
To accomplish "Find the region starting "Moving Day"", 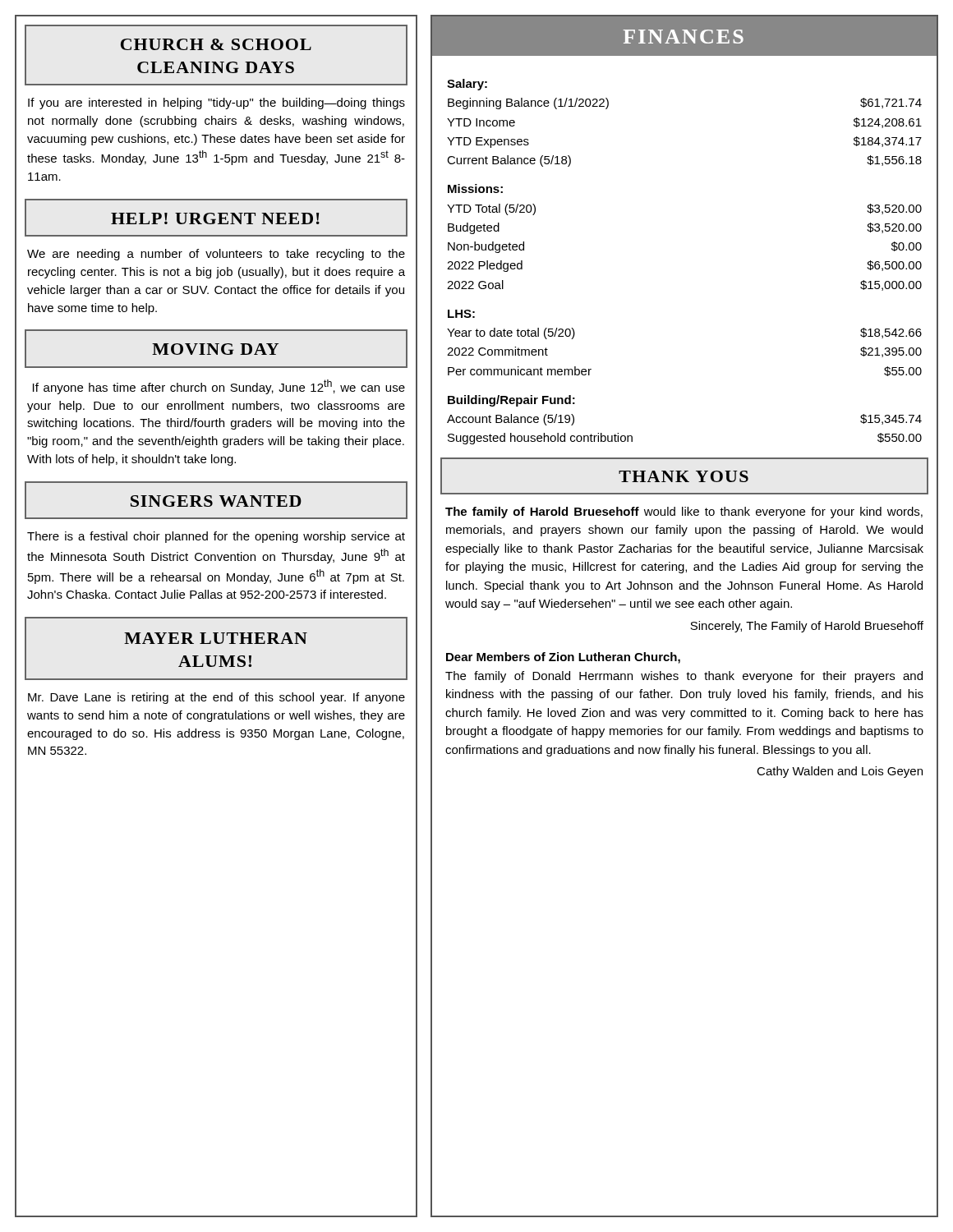I will coord(216,349).
